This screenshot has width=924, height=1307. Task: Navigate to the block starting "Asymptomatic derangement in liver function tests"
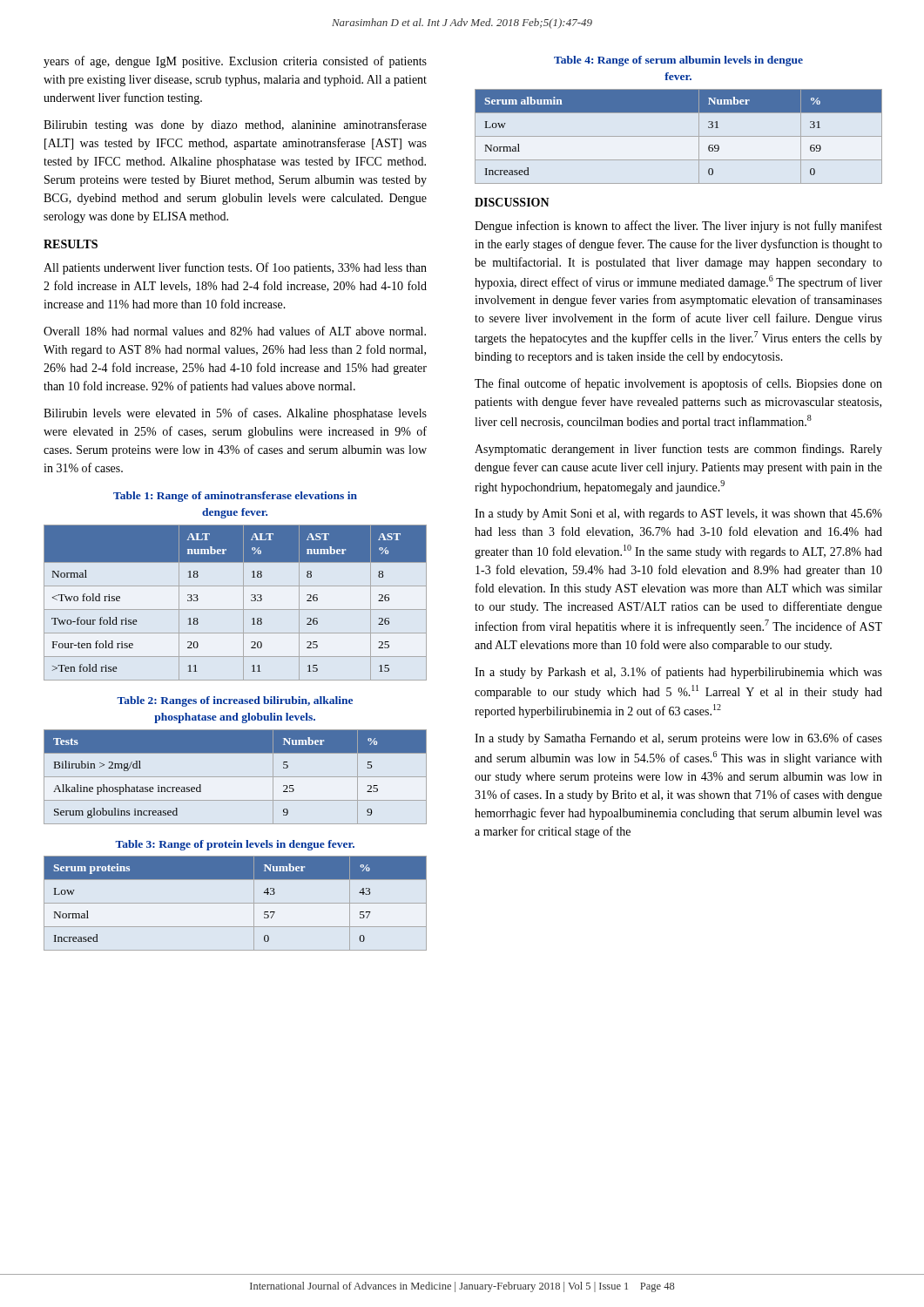point(678,468)
